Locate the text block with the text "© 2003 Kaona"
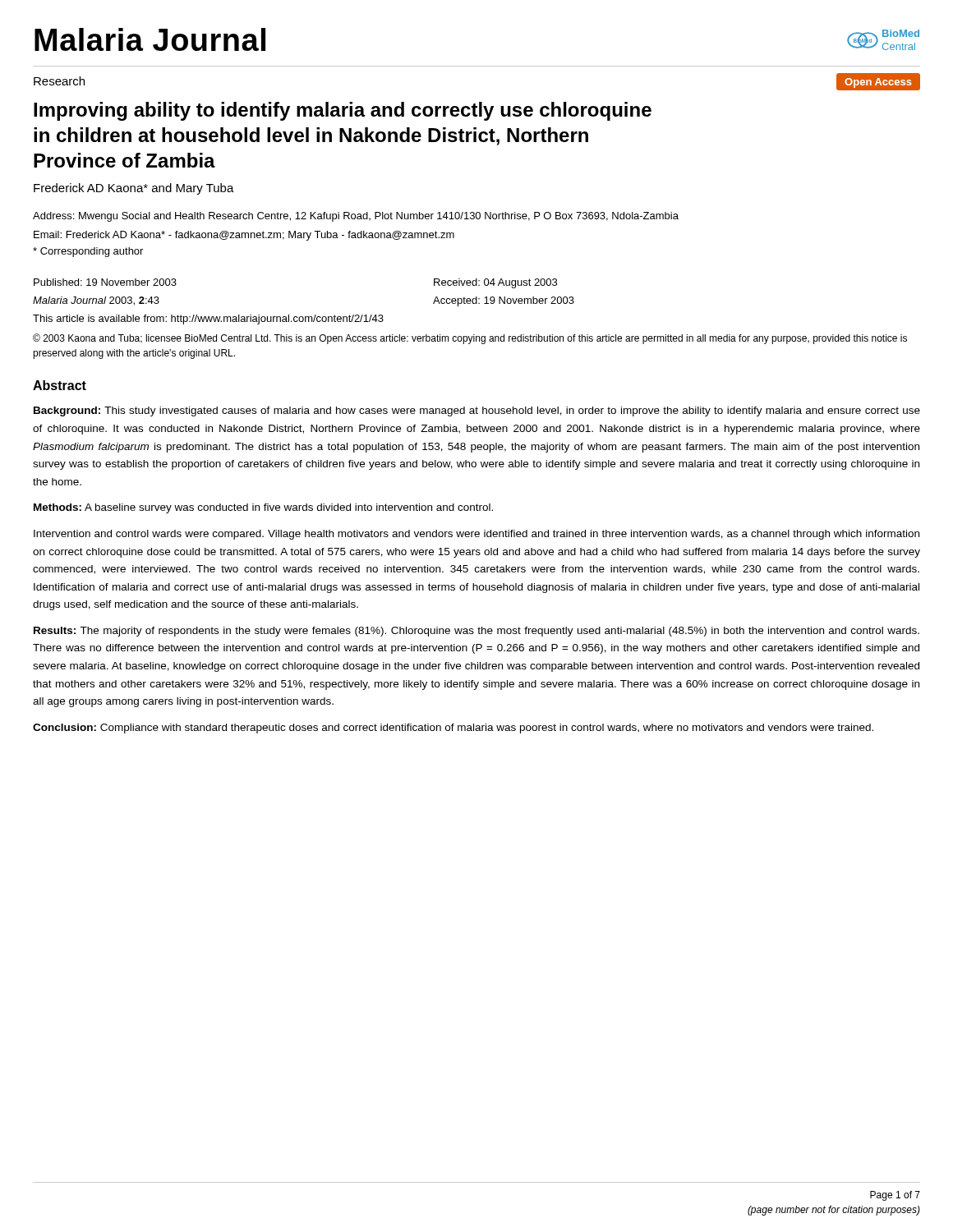The height and width of the screenshot is (1232, 953). 470,346
